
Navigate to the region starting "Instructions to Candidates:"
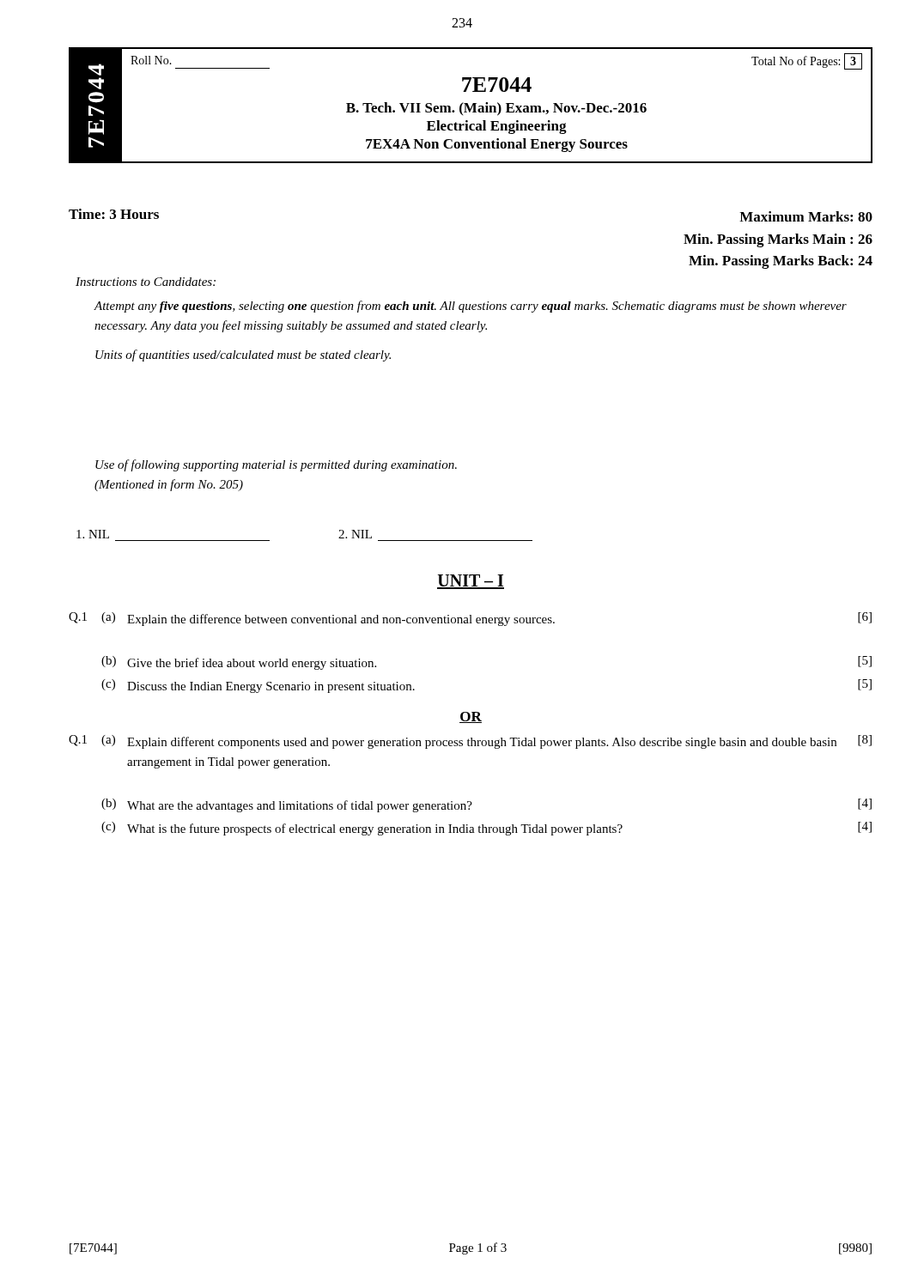pos(146,282)
